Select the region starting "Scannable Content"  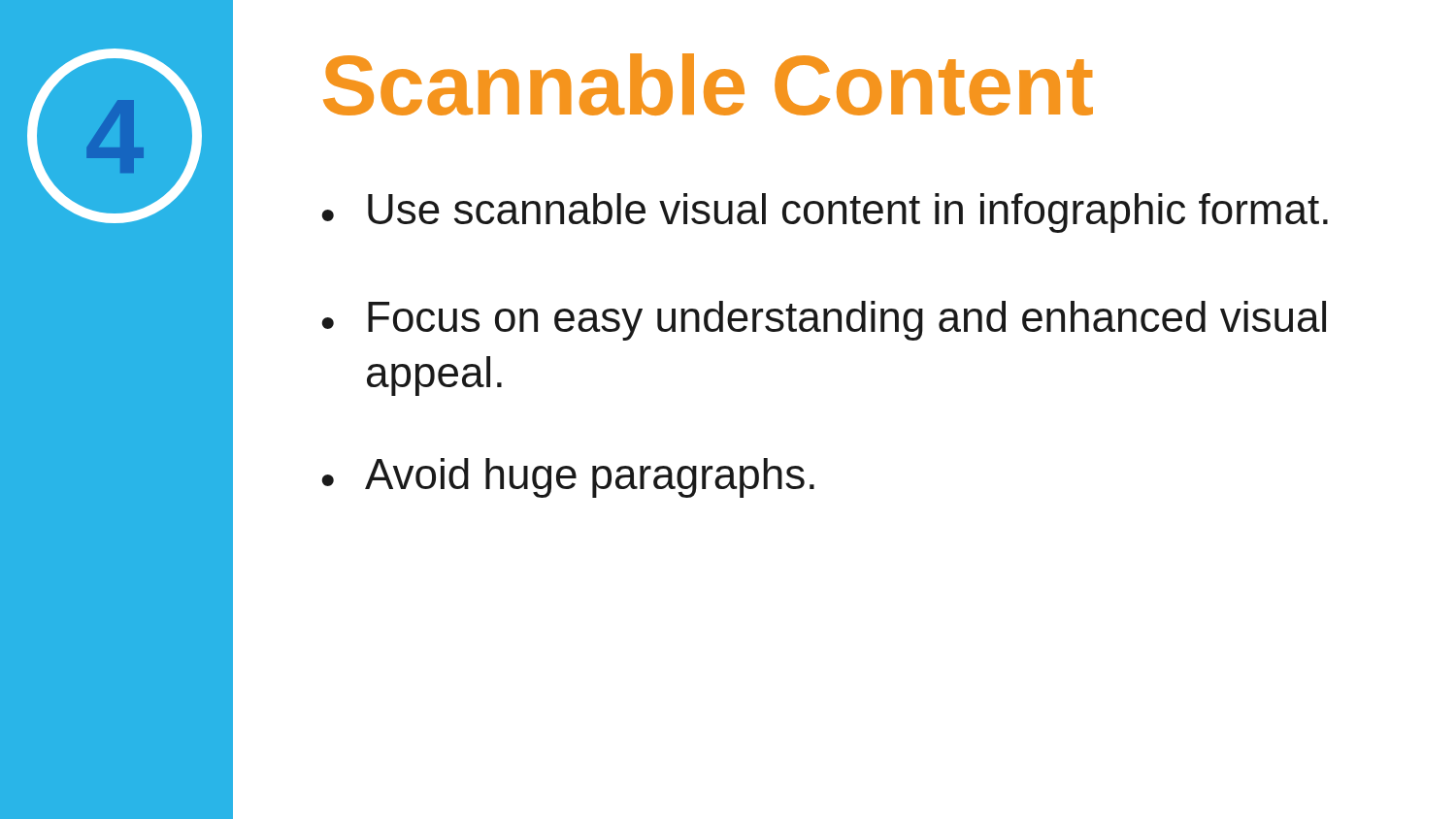[707, 86]
